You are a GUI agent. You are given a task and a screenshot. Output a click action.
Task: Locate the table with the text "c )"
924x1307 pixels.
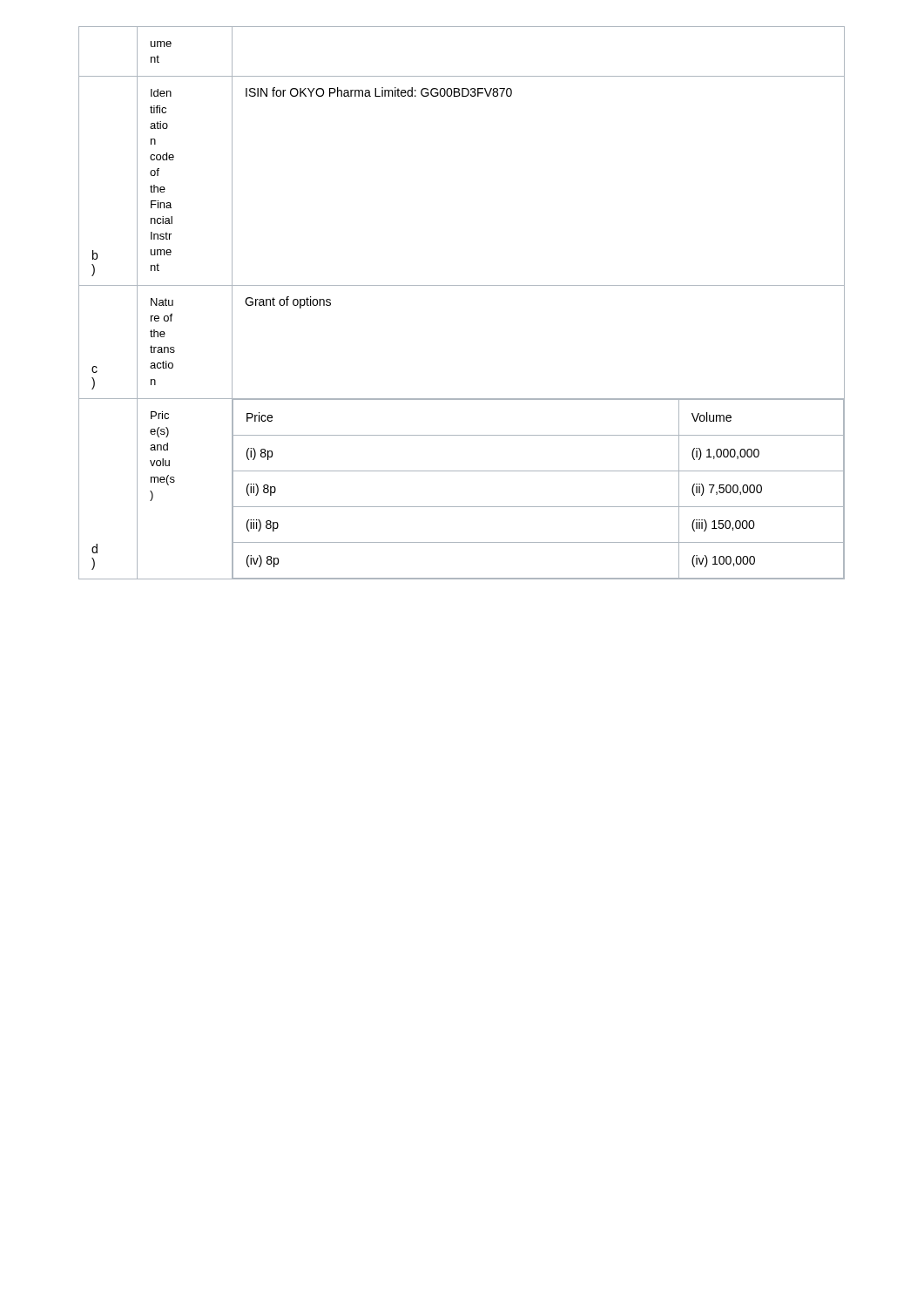tap(462, 303)
